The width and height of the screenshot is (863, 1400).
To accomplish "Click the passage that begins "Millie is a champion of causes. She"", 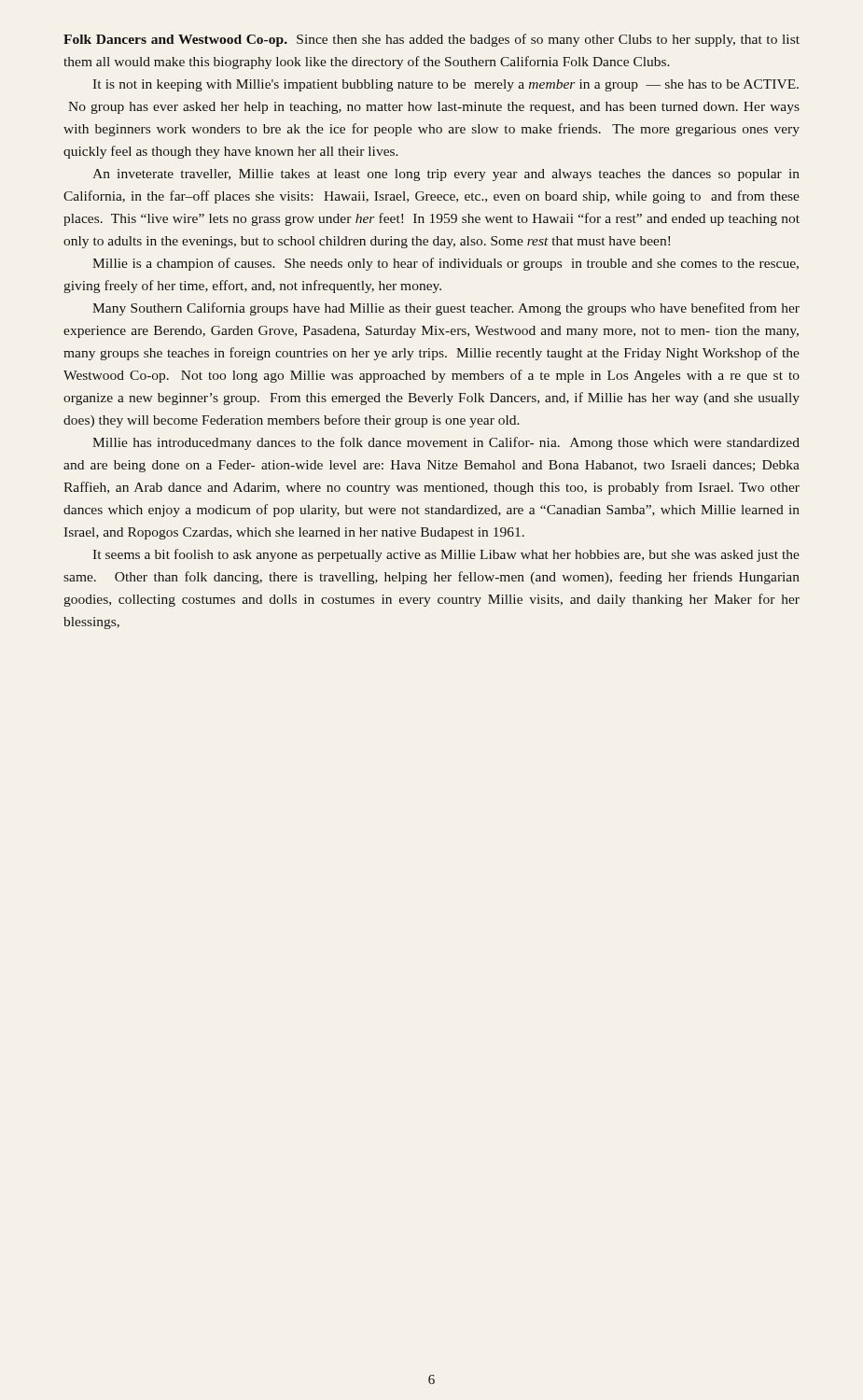I will coord(432,275).
